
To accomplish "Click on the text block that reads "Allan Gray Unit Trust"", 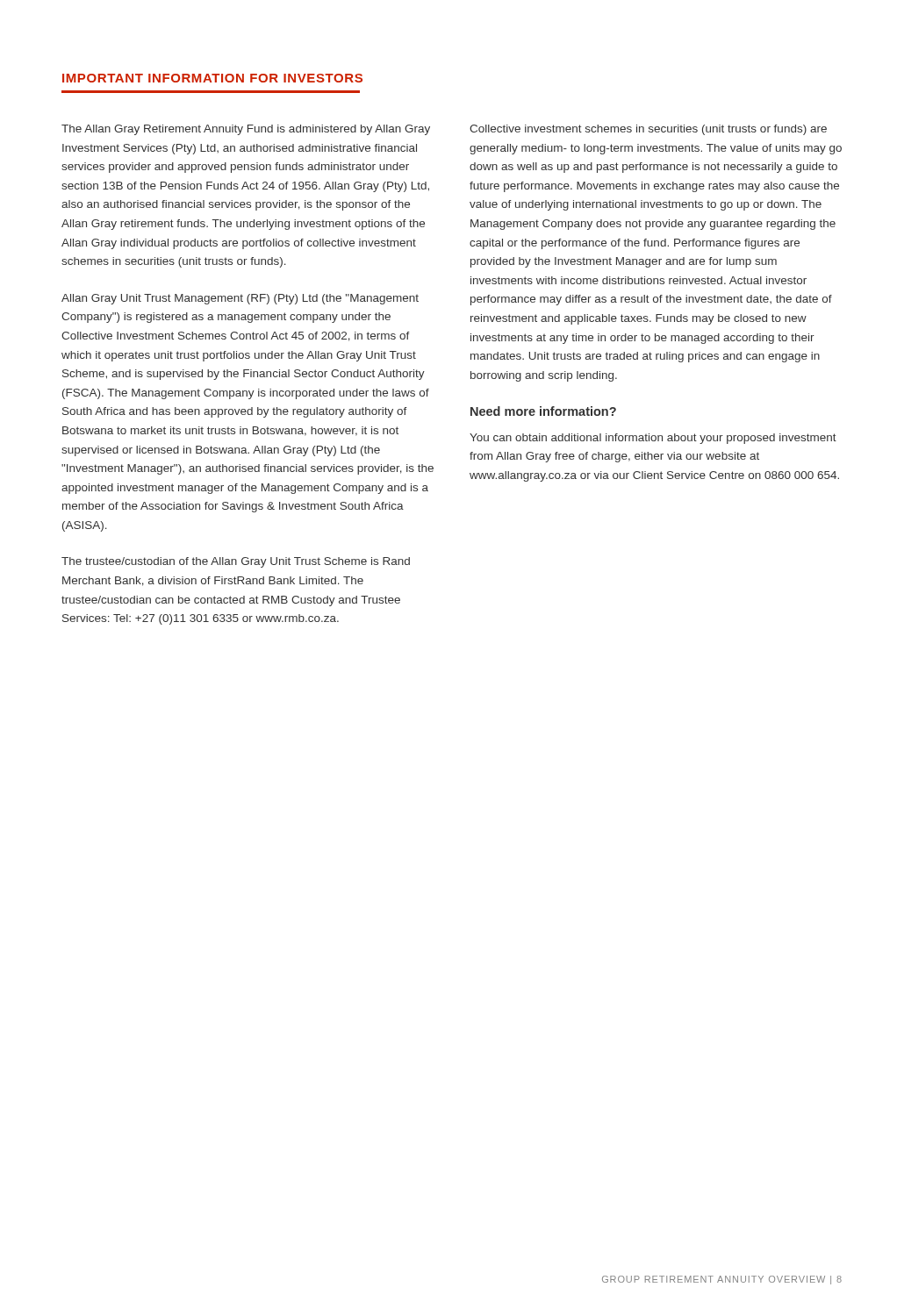I will tap(248, 412).
